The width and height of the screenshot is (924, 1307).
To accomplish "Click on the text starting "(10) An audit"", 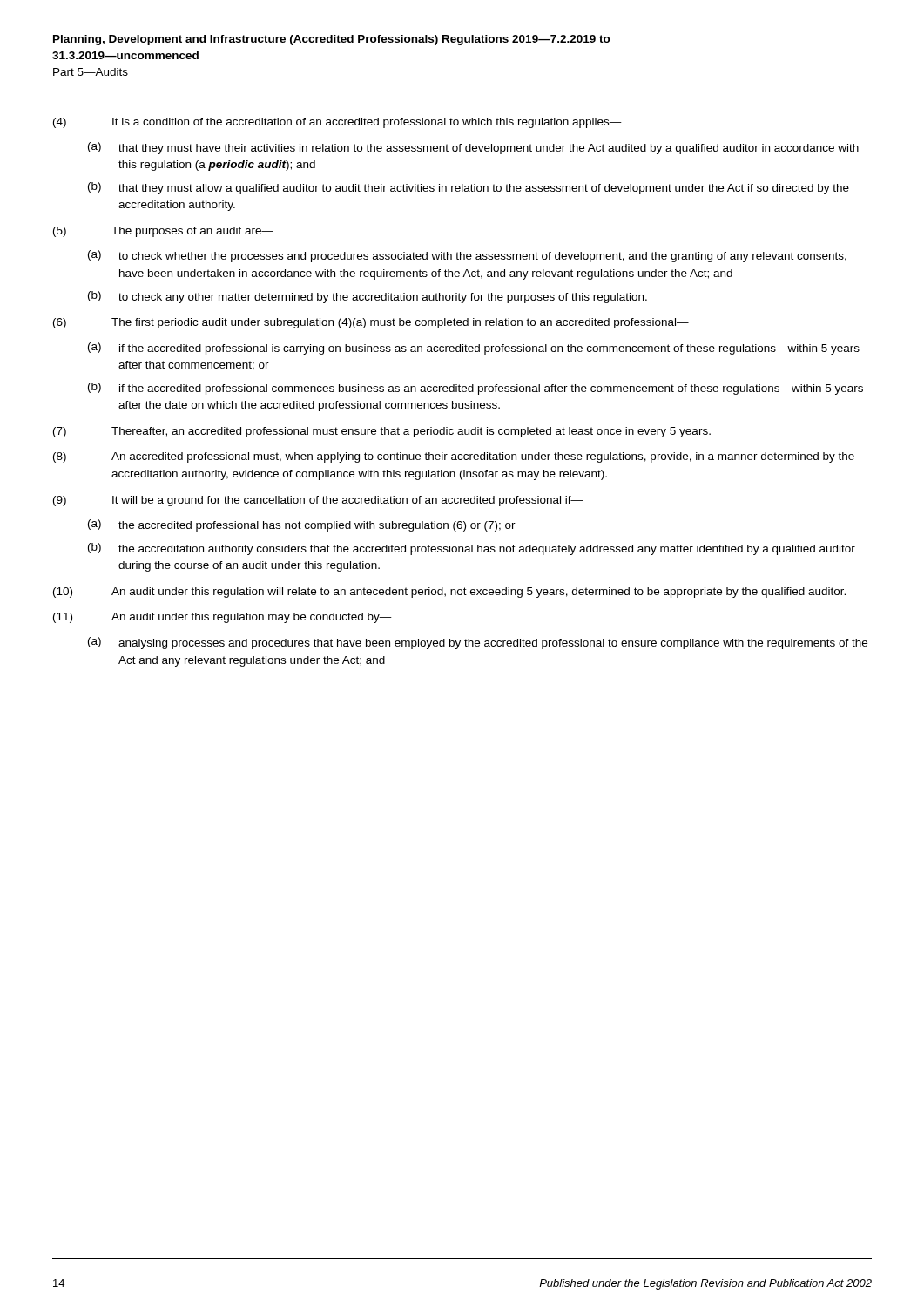I will click(x=462, y=591).
